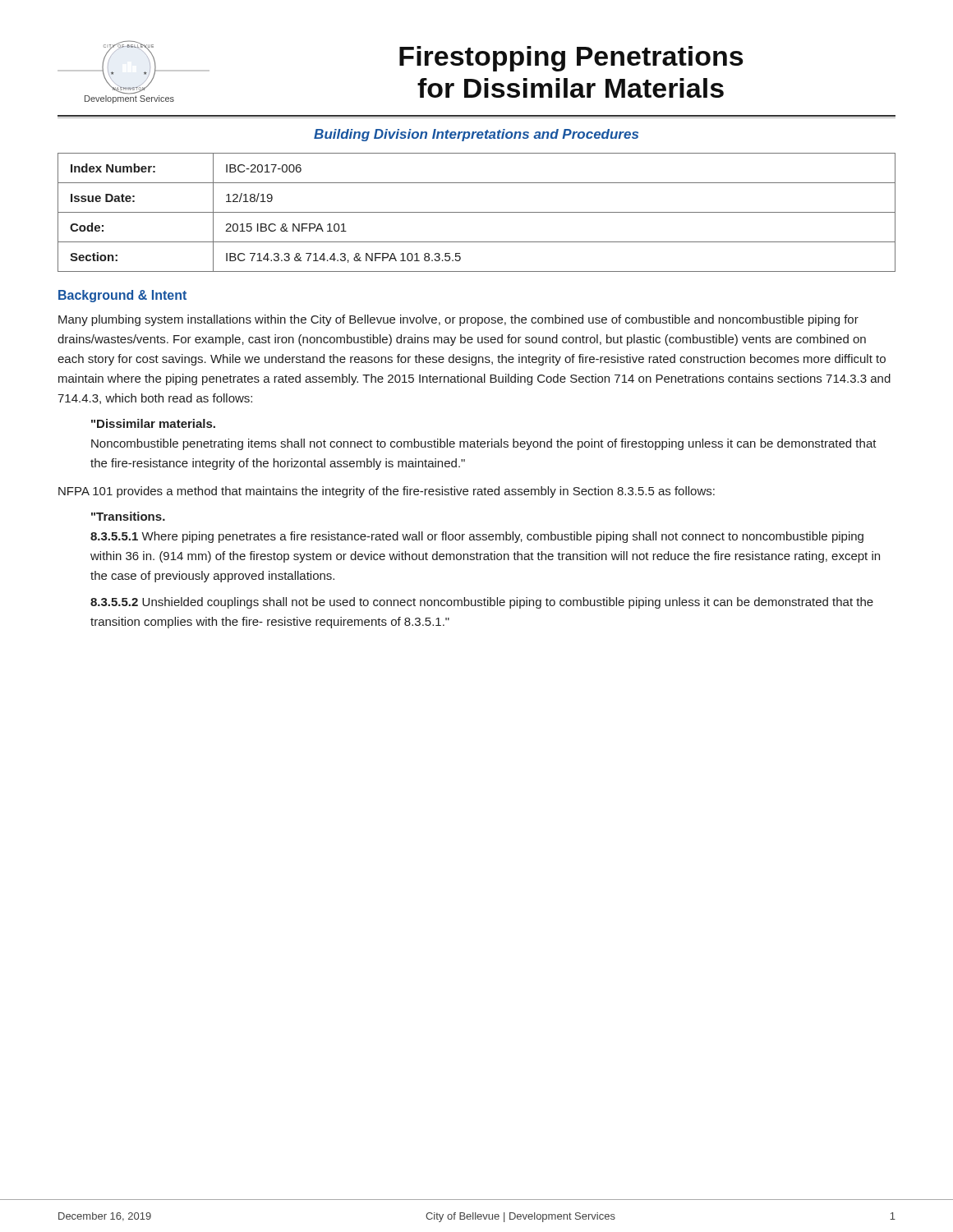Find the text block that says ""Dissimilar materials. Noncombustible penetrating items"
Screen dimensions: 1232x953
(489, 445)
